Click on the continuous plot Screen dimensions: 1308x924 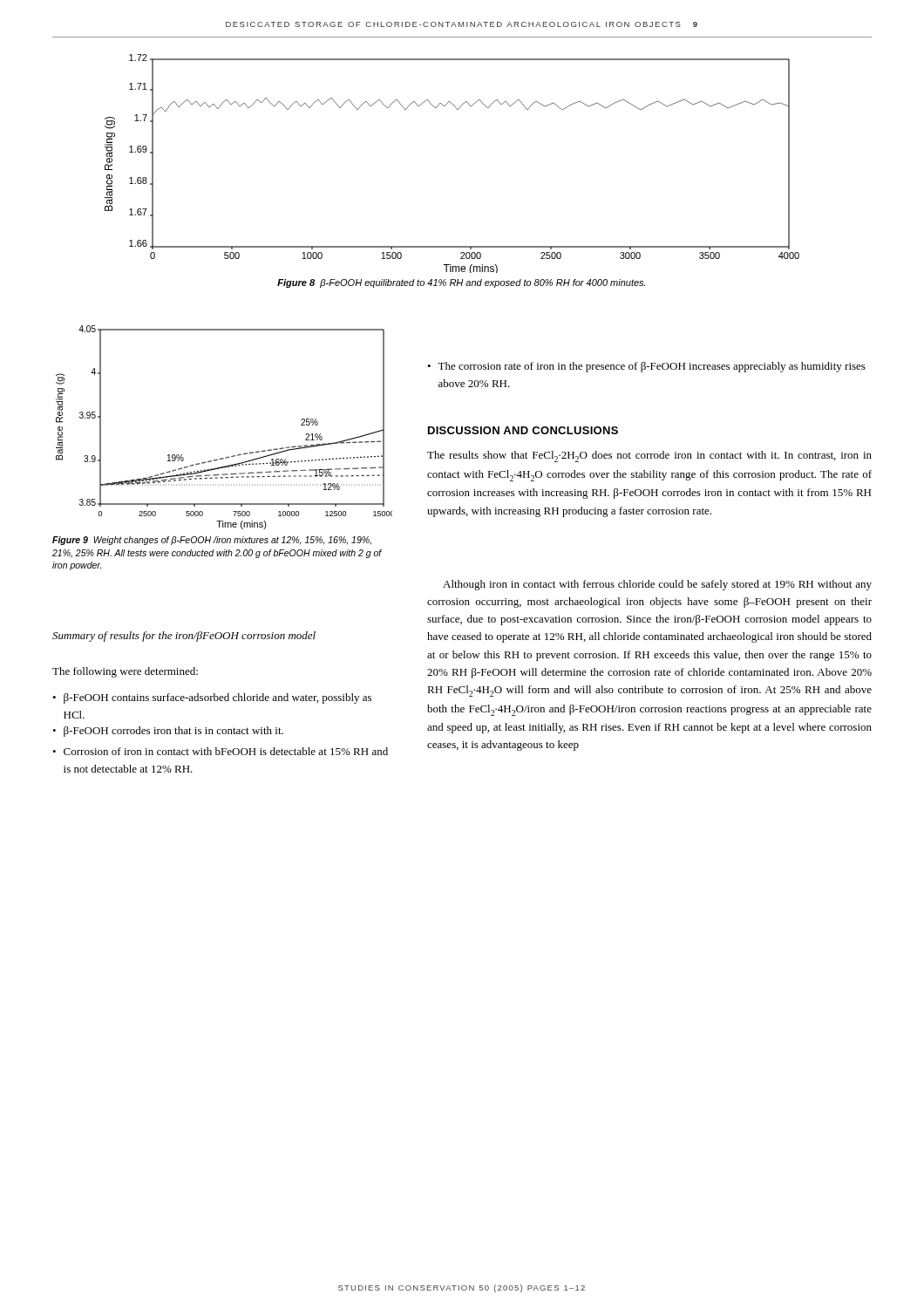453,162
